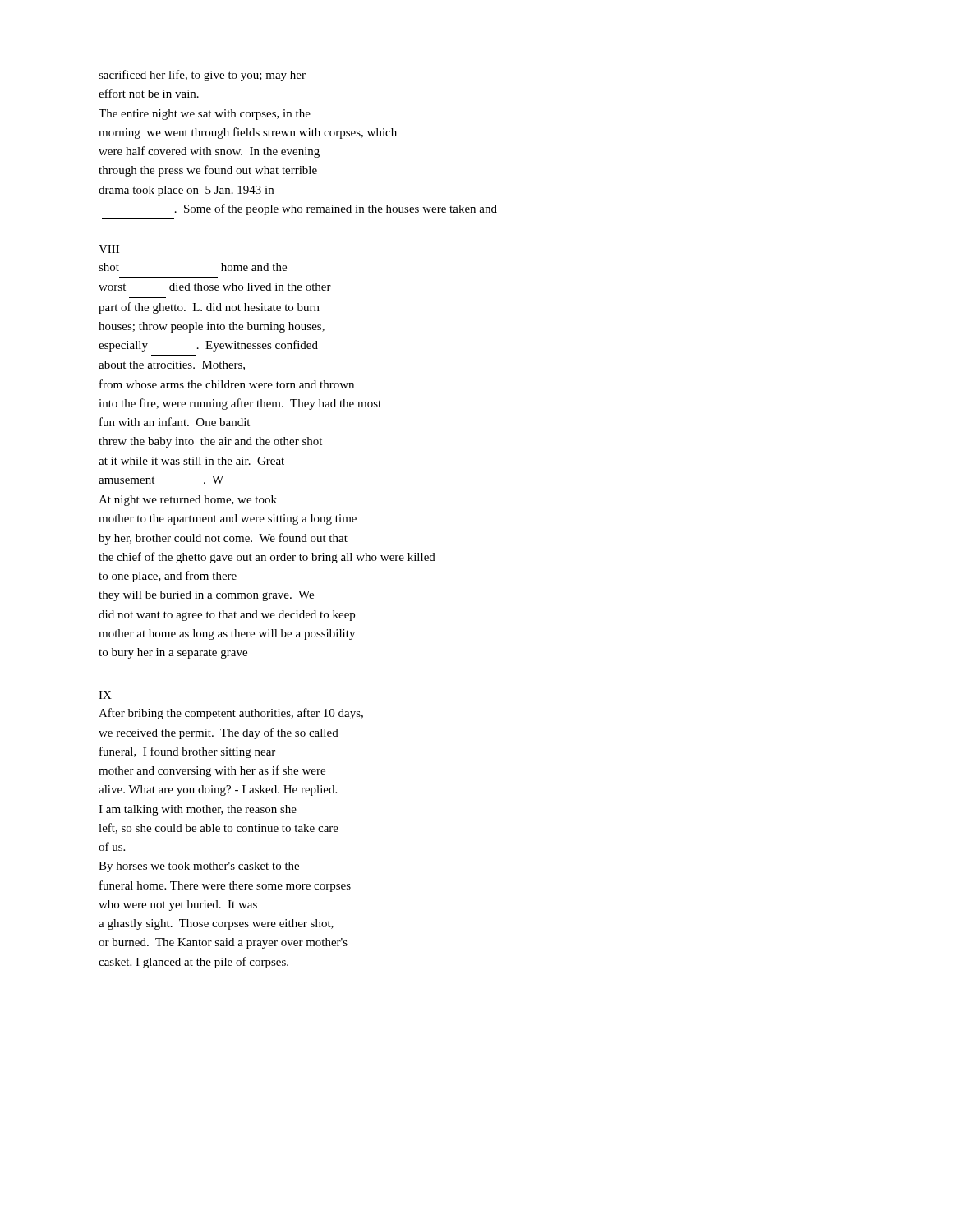Viewport: 953px width, 1232px height.
Task: Select the text block containing "After bribing the competent"
Action: coord(231,837)
